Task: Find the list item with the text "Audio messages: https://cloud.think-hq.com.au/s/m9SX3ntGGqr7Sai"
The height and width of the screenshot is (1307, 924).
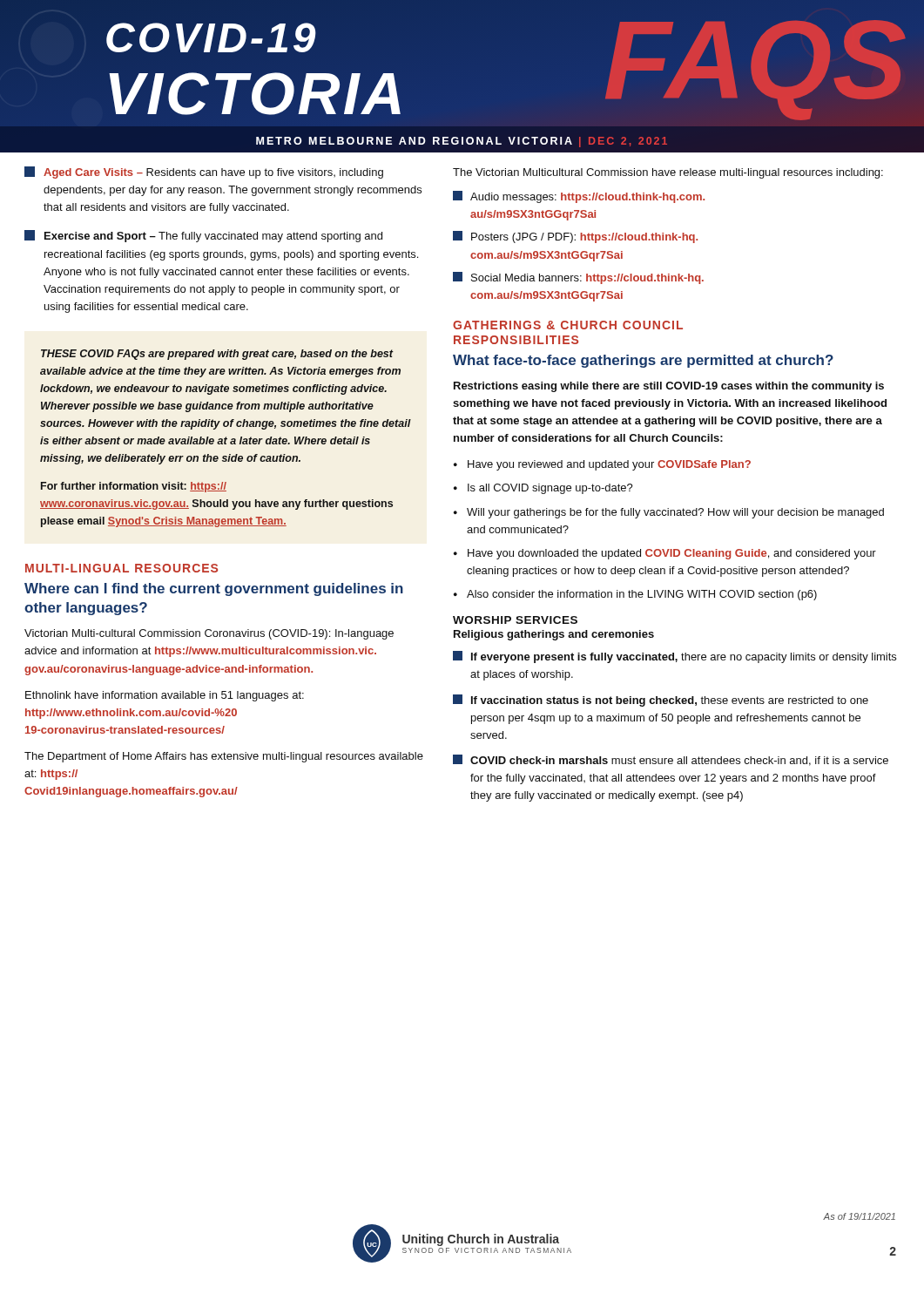Action: [579, 206]
